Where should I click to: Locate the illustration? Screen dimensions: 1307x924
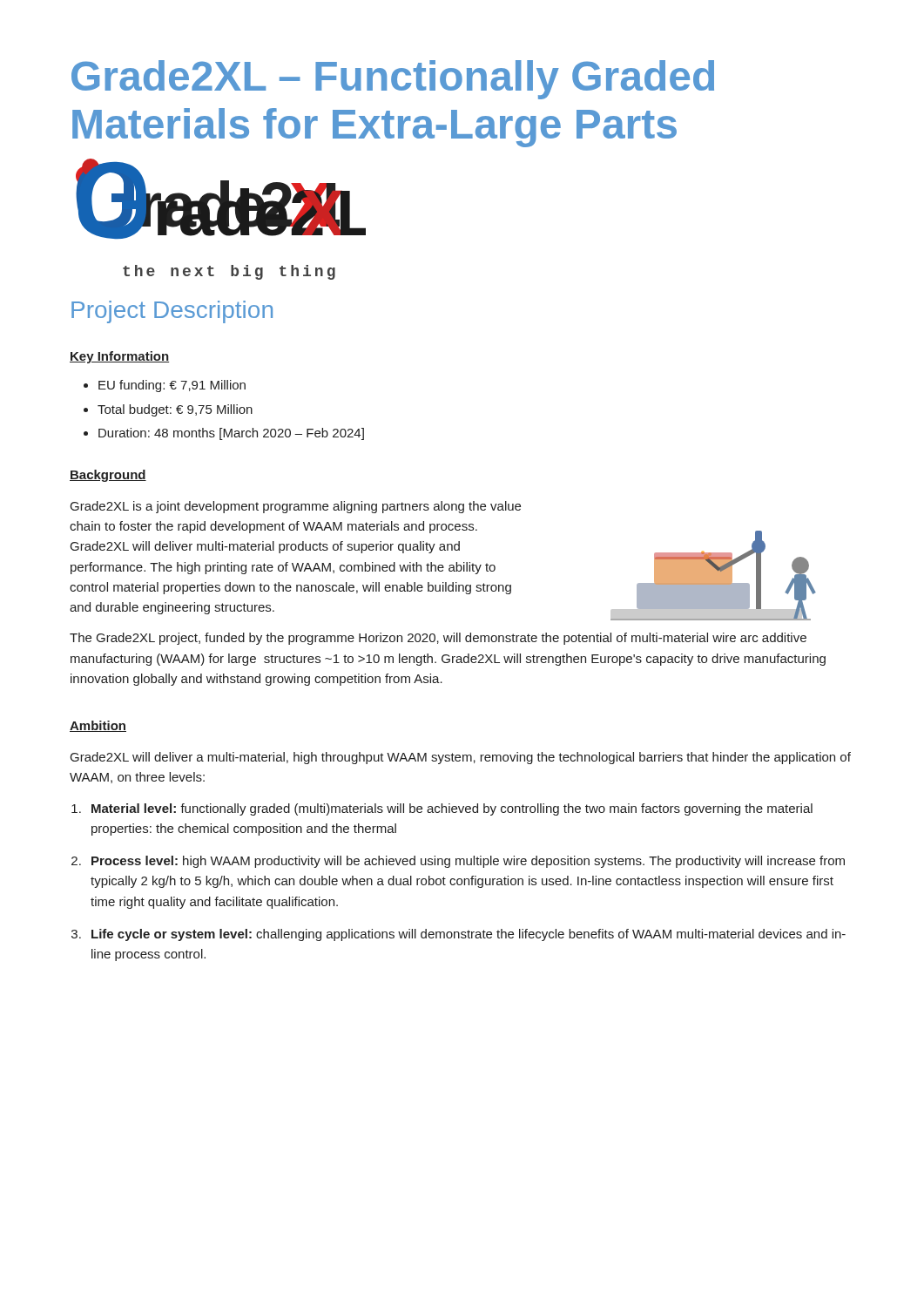point(719,582)
